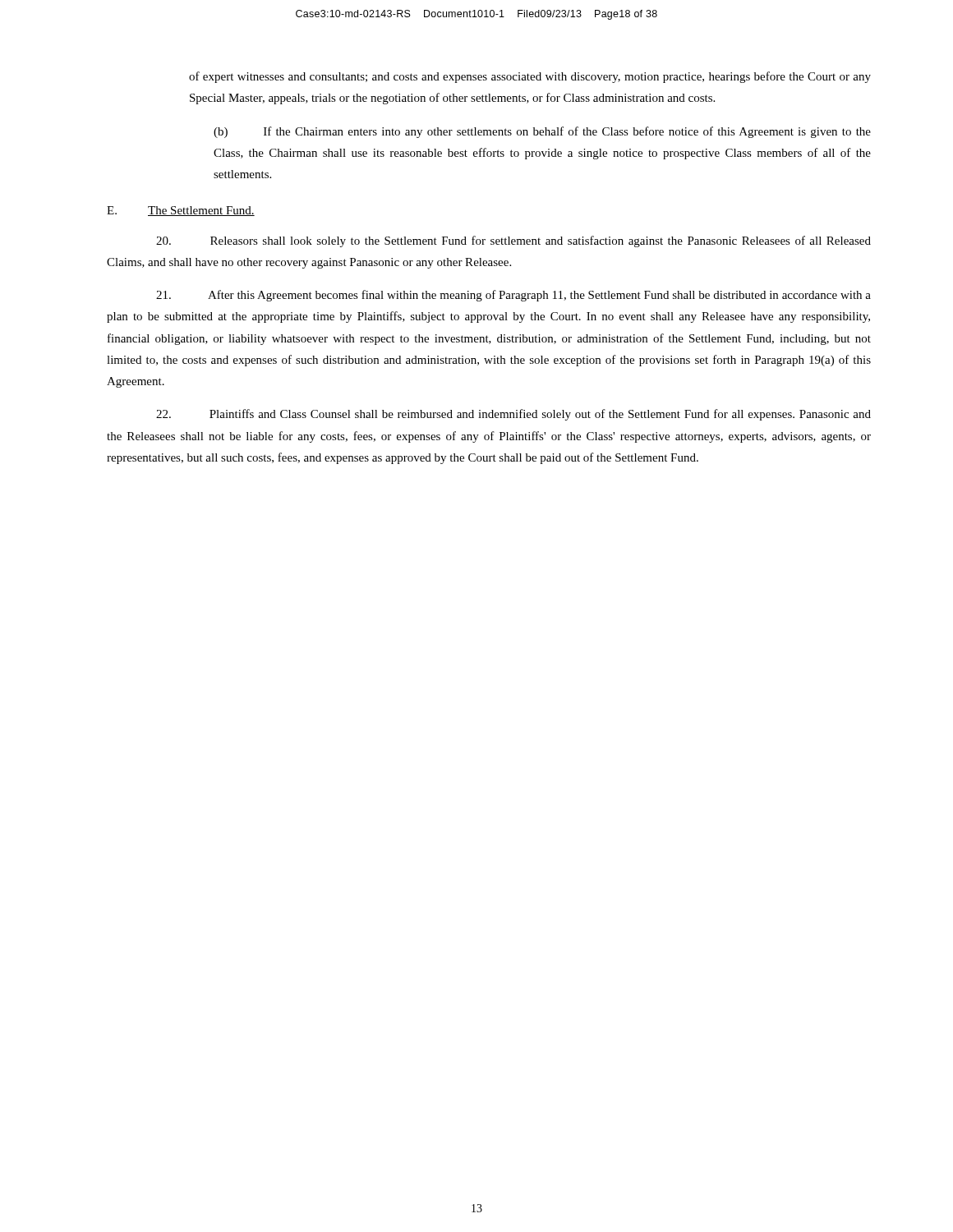This screenshot has width=953, height=1232.
Task: Where is the passage that starts "Releasors shall look solely to the"?
Action: coord(489,249)
